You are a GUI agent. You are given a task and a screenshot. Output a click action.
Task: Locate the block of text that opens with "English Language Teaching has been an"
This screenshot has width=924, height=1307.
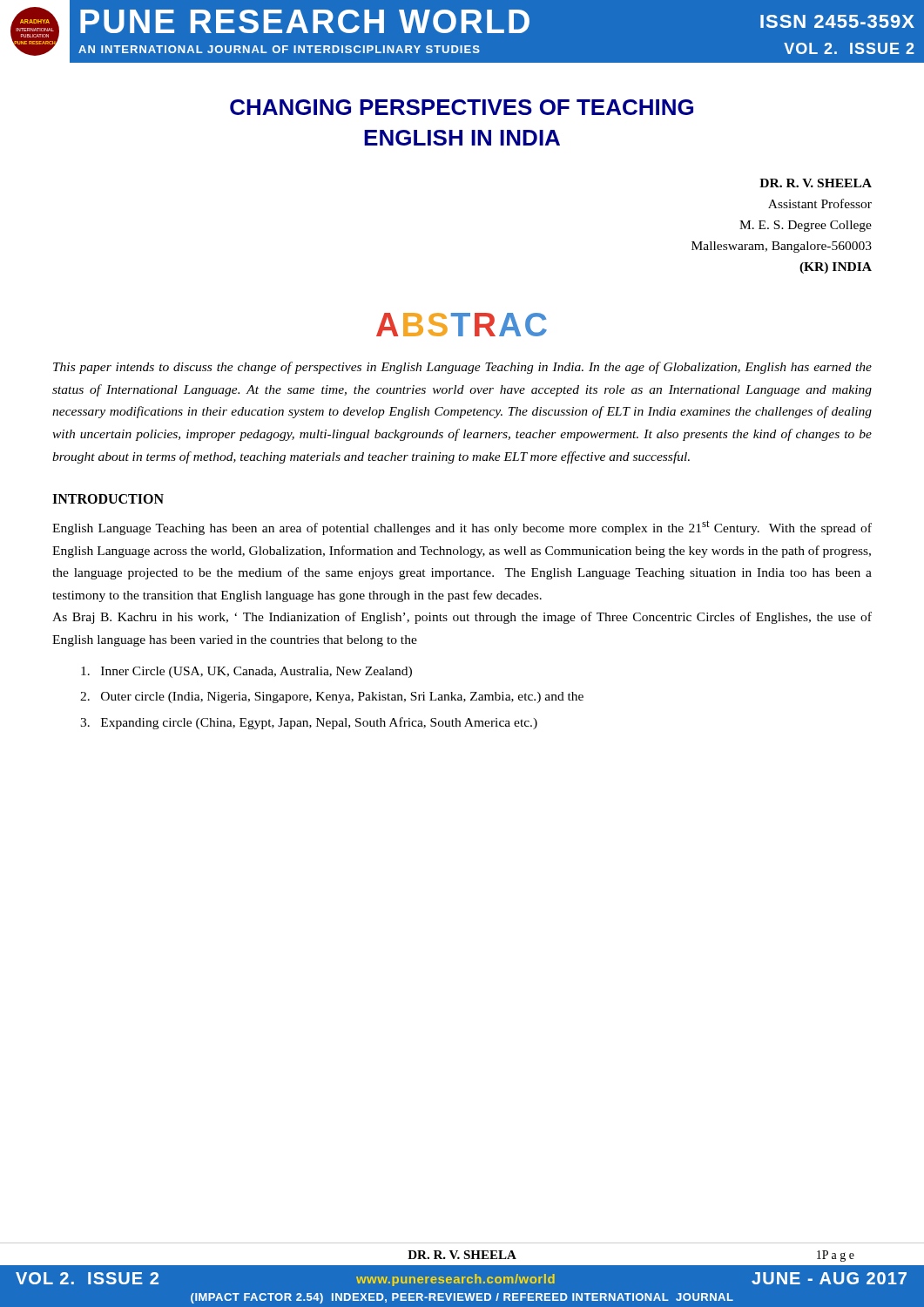[462, 582]
